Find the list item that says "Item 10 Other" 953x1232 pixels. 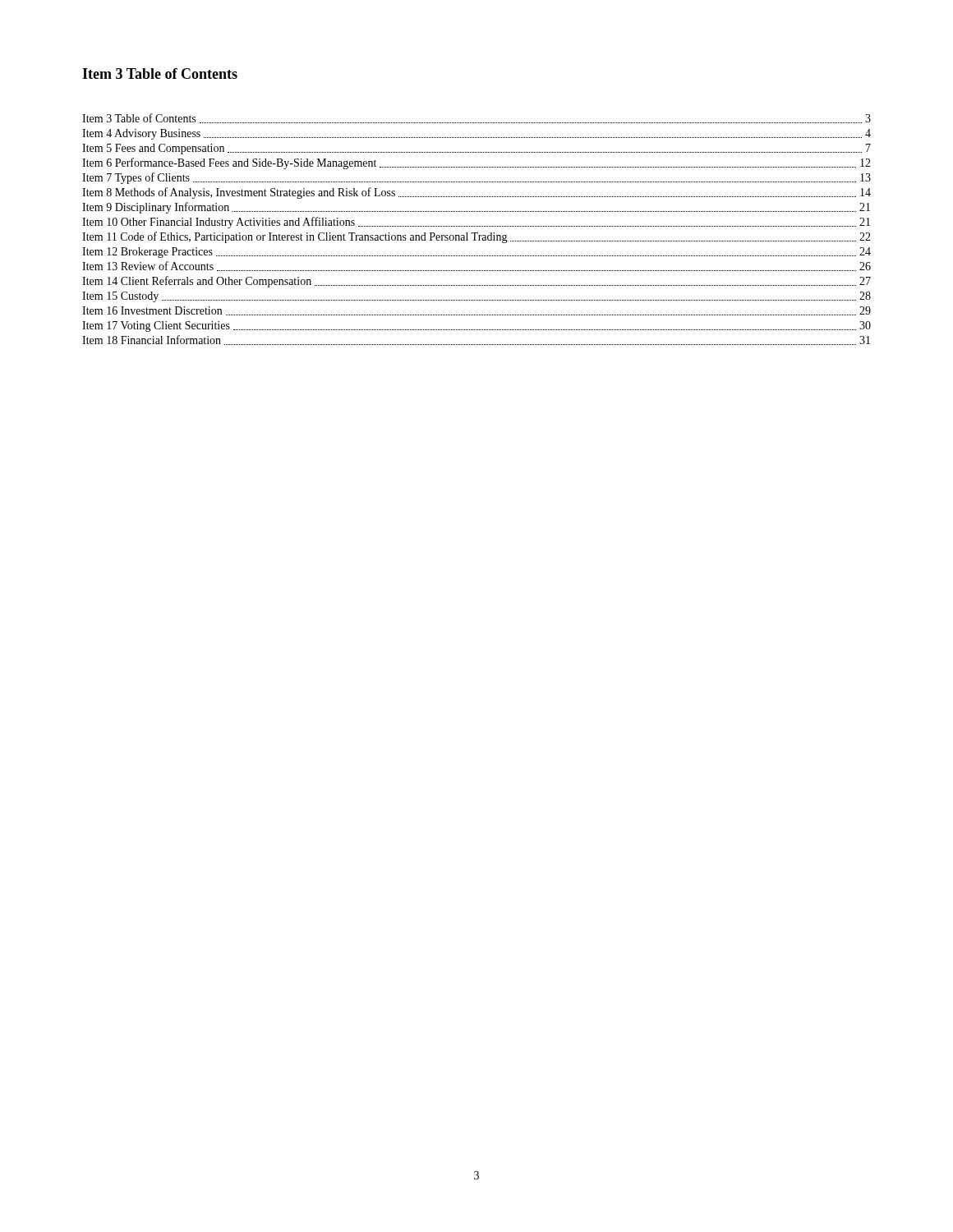point(476,223)
